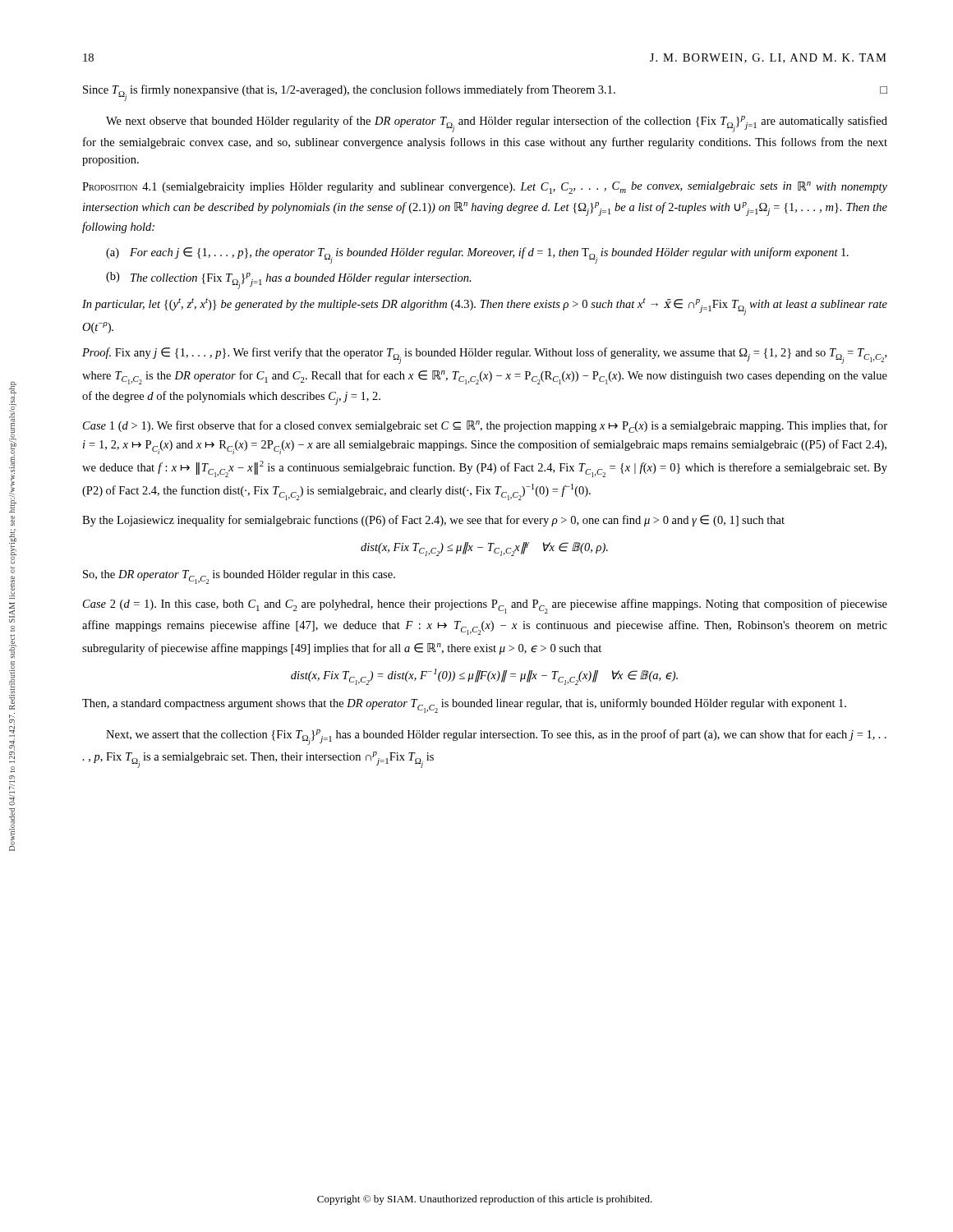Find the block on this page that starts "Proposition 4.1 (semialgebraicity"
The image size is (953, 1232).
[485, 206]
